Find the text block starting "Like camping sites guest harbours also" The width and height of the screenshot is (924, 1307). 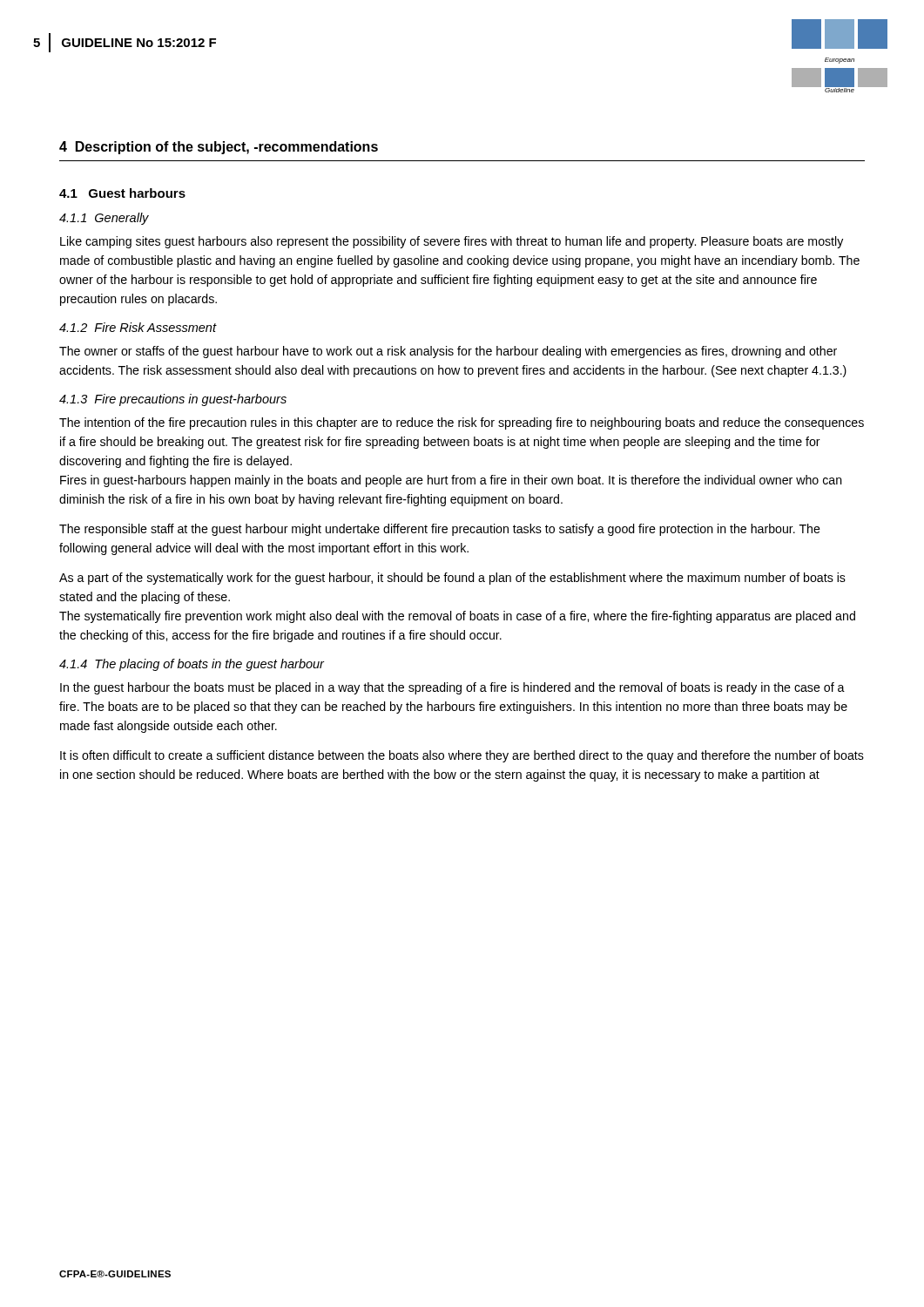460,270
